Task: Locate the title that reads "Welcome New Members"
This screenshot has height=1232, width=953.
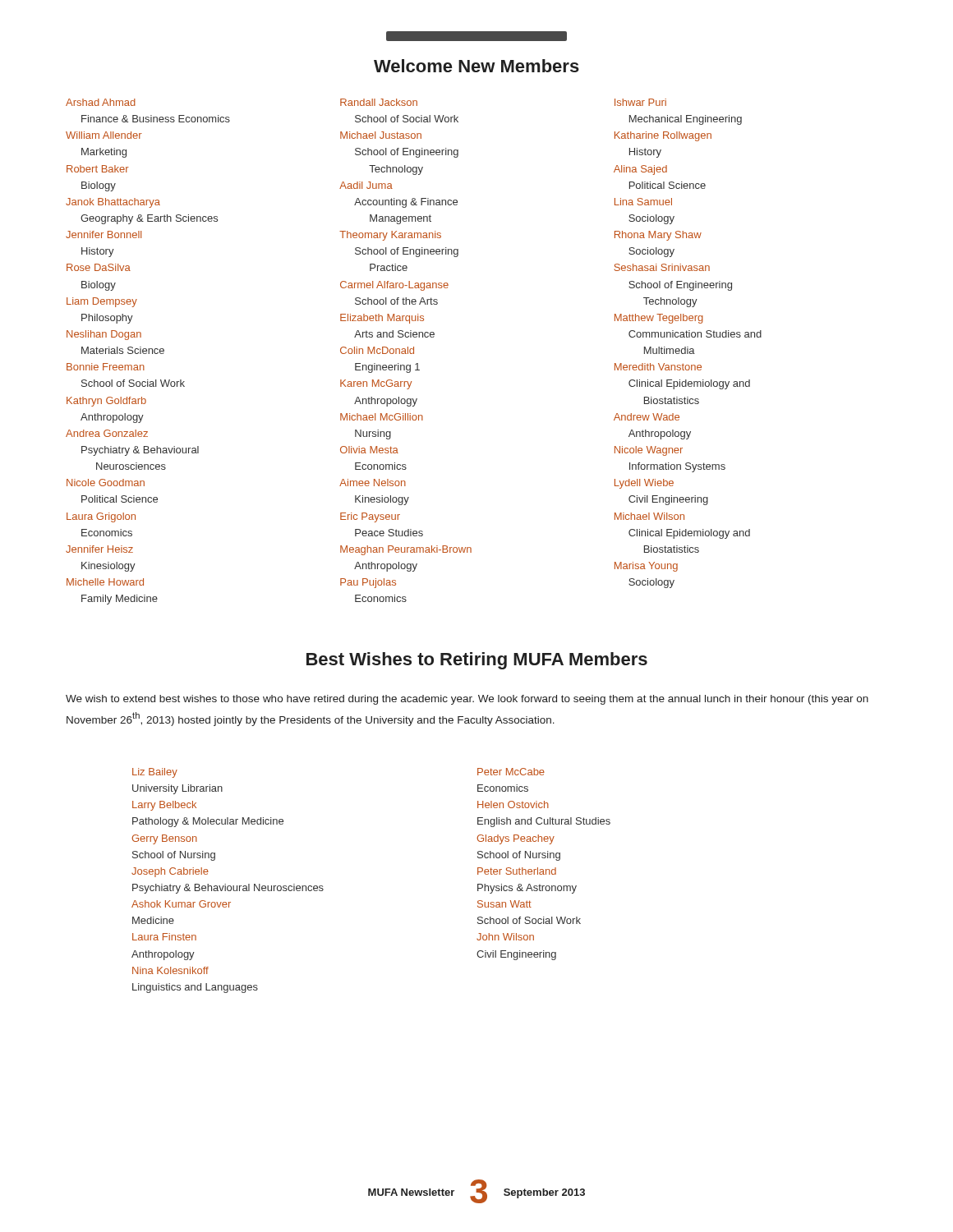Action: [x=476, y=66]
